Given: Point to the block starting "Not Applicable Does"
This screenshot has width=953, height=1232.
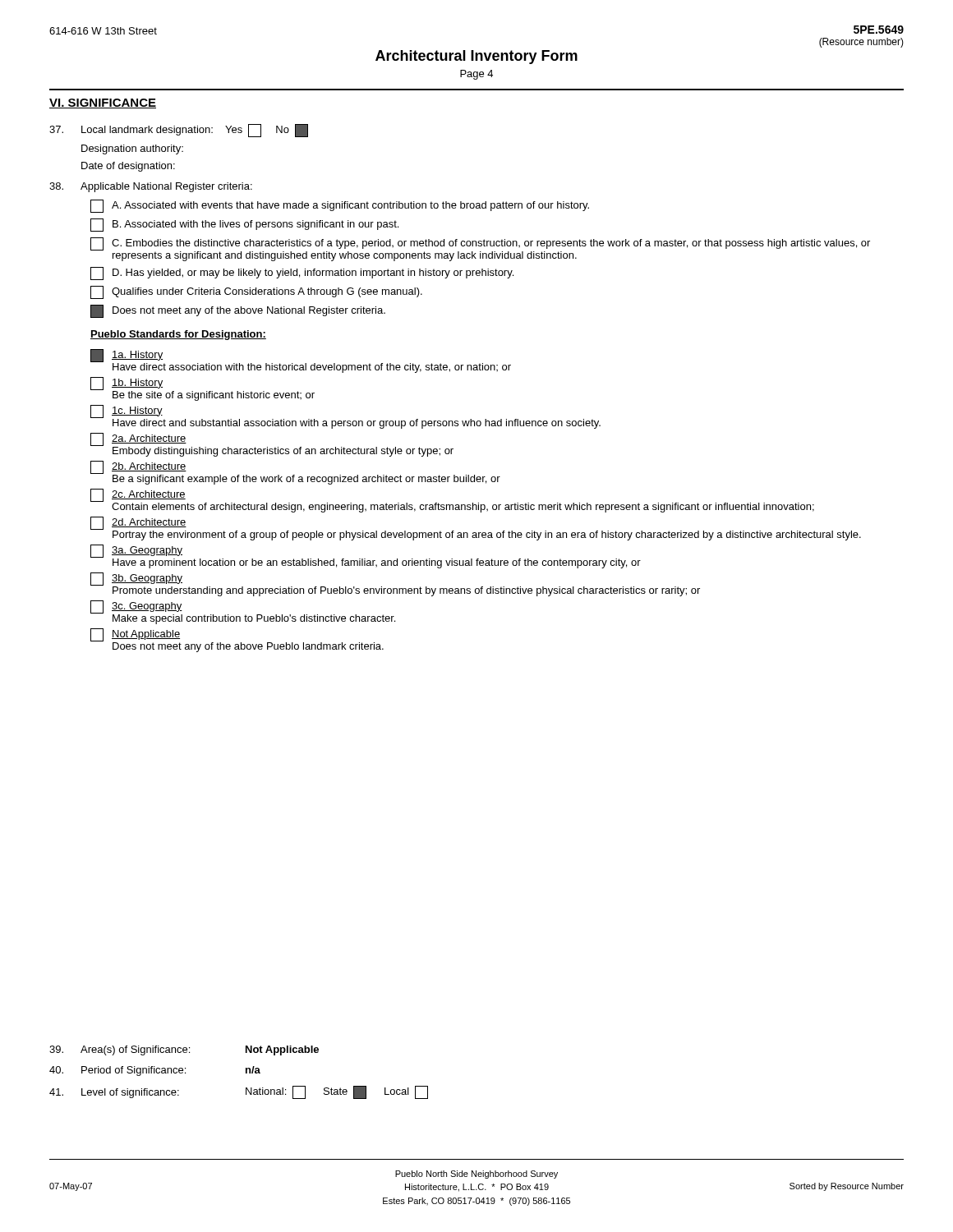Looking at the screenshot, I should 237,639.
